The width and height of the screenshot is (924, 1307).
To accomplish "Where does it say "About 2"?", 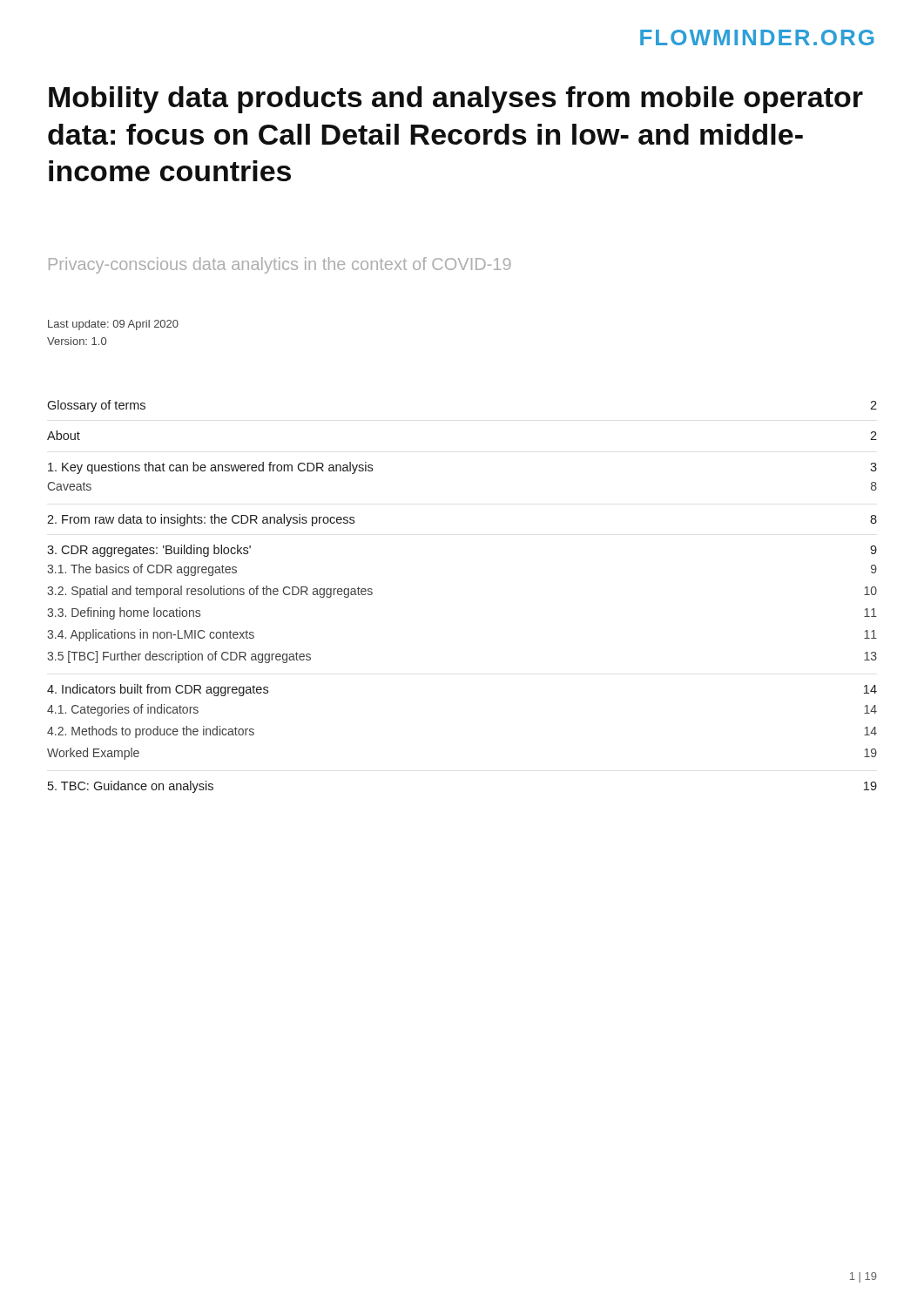I will (x=65, y=434).
